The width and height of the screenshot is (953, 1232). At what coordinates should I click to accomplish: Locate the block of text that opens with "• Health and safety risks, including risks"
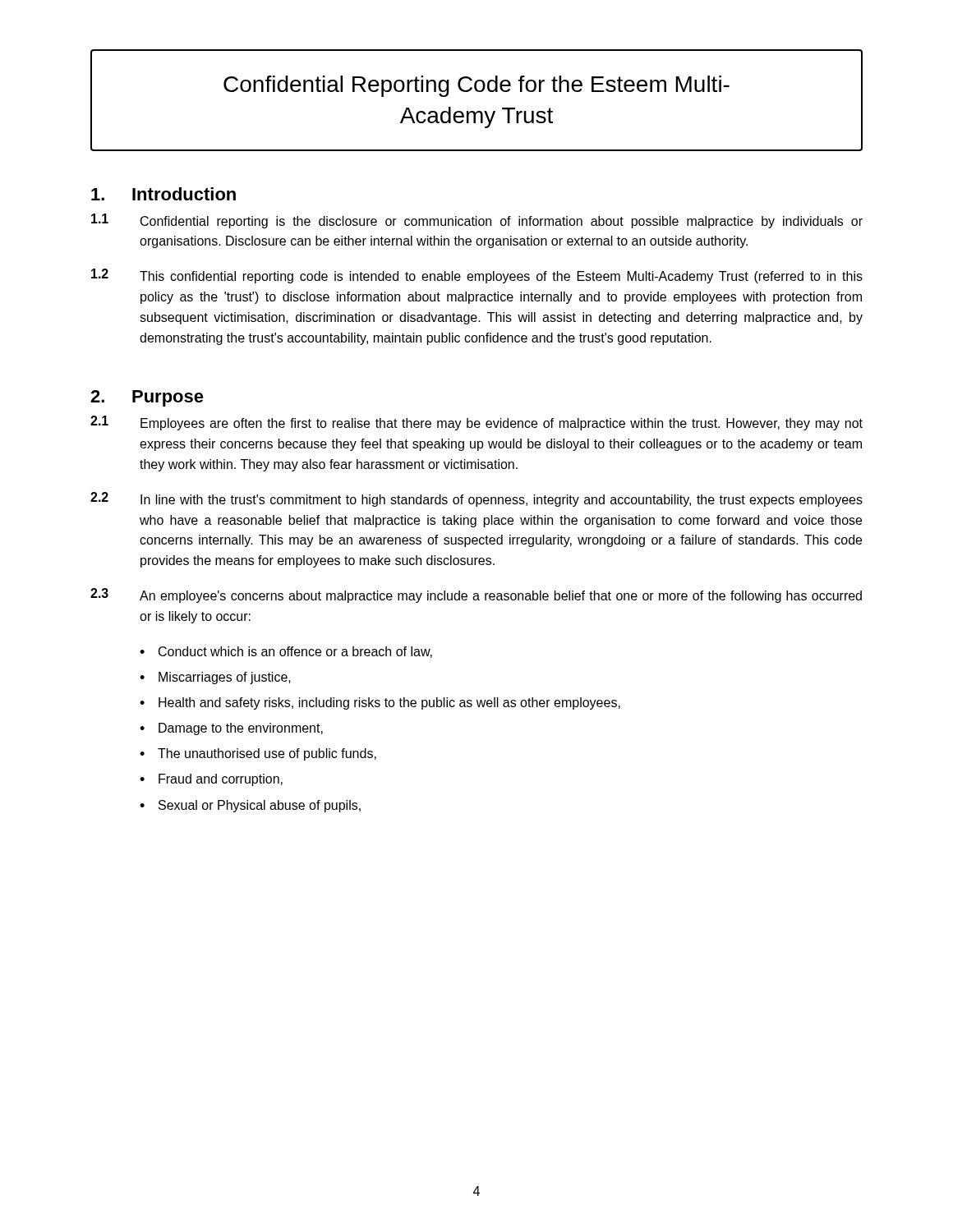click(501, 703)
